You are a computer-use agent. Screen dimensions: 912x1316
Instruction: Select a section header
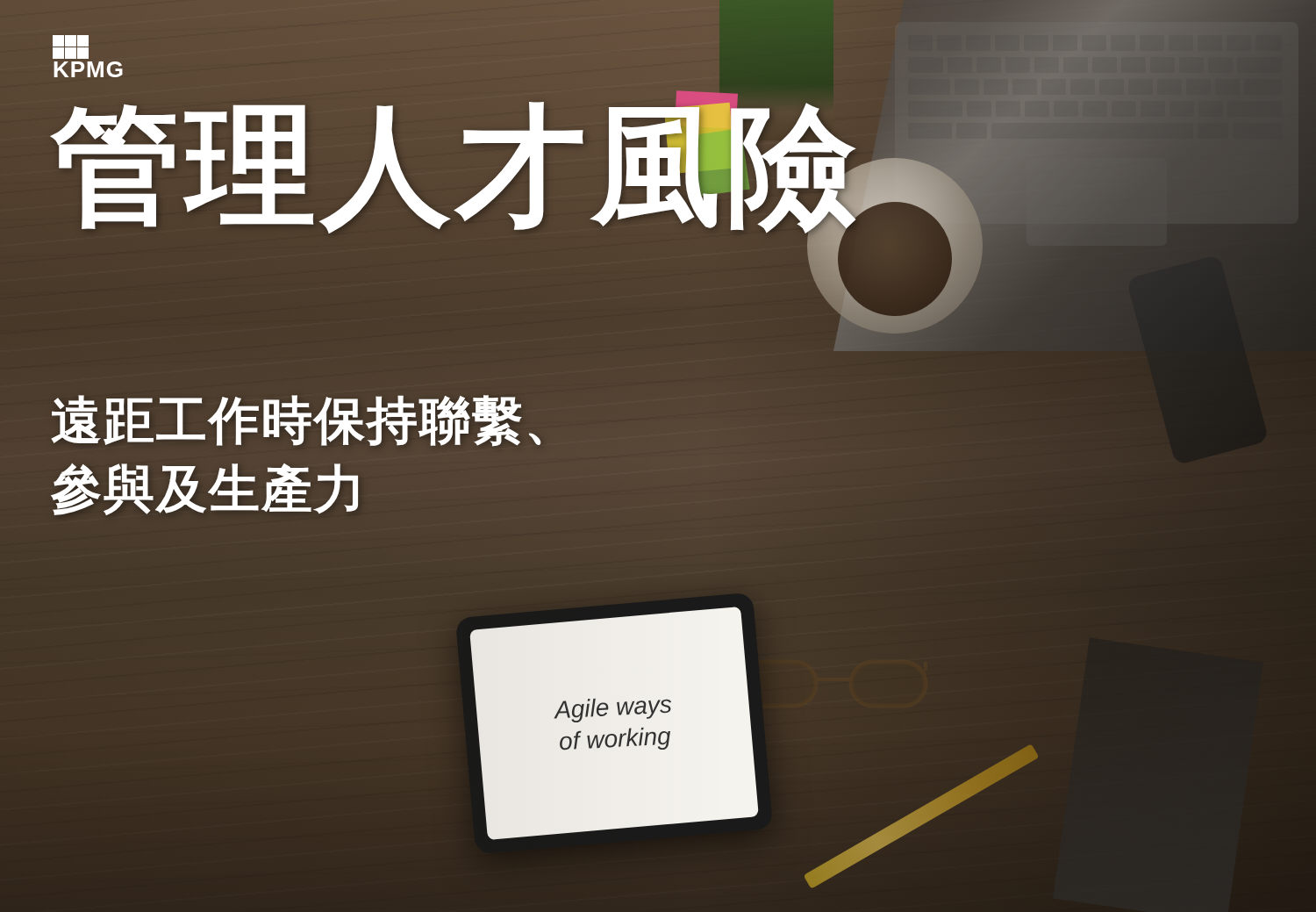[x=314, y=455]
